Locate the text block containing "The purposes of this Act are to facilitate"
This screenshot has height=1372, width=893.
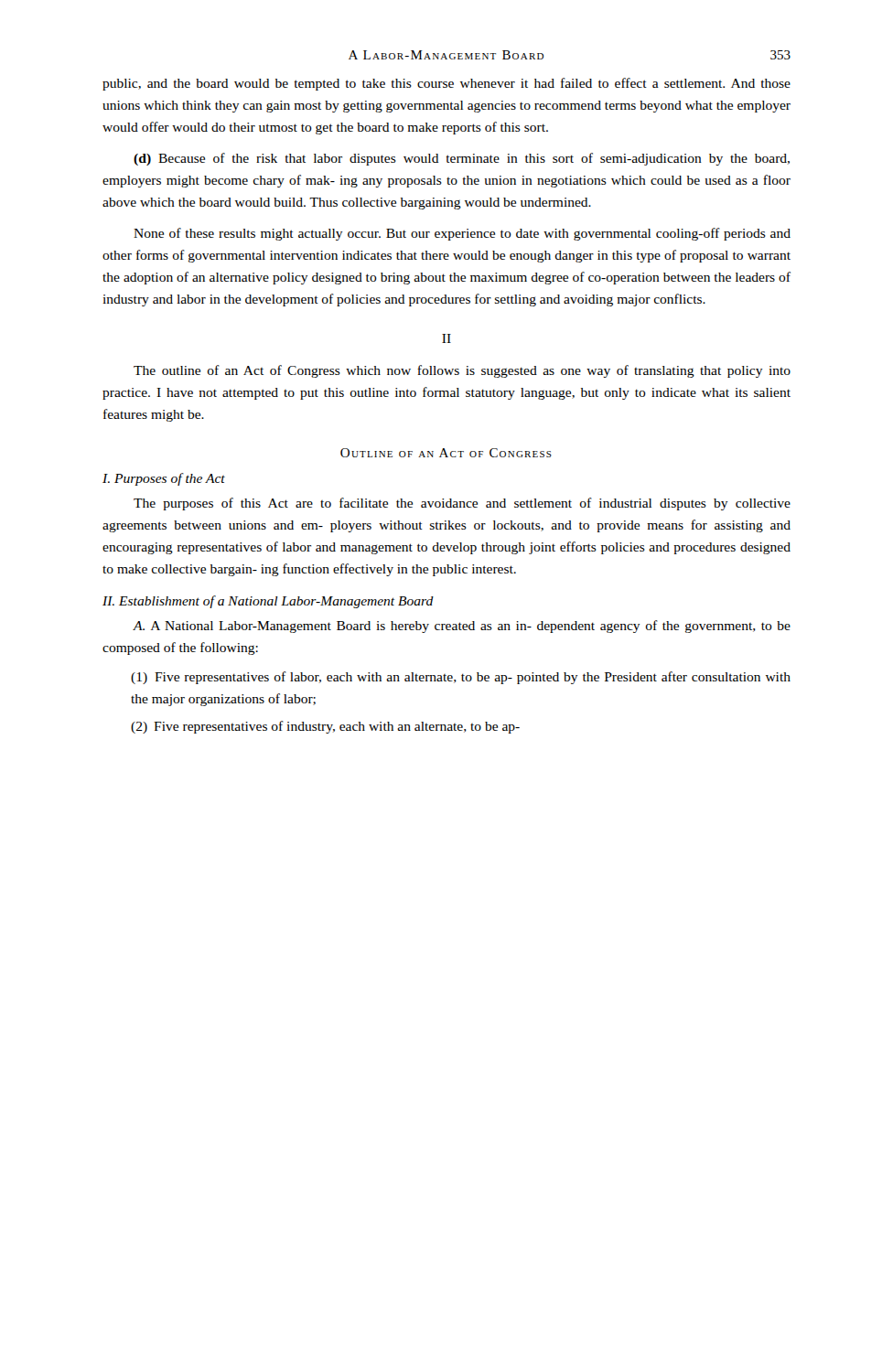[446, 536]
